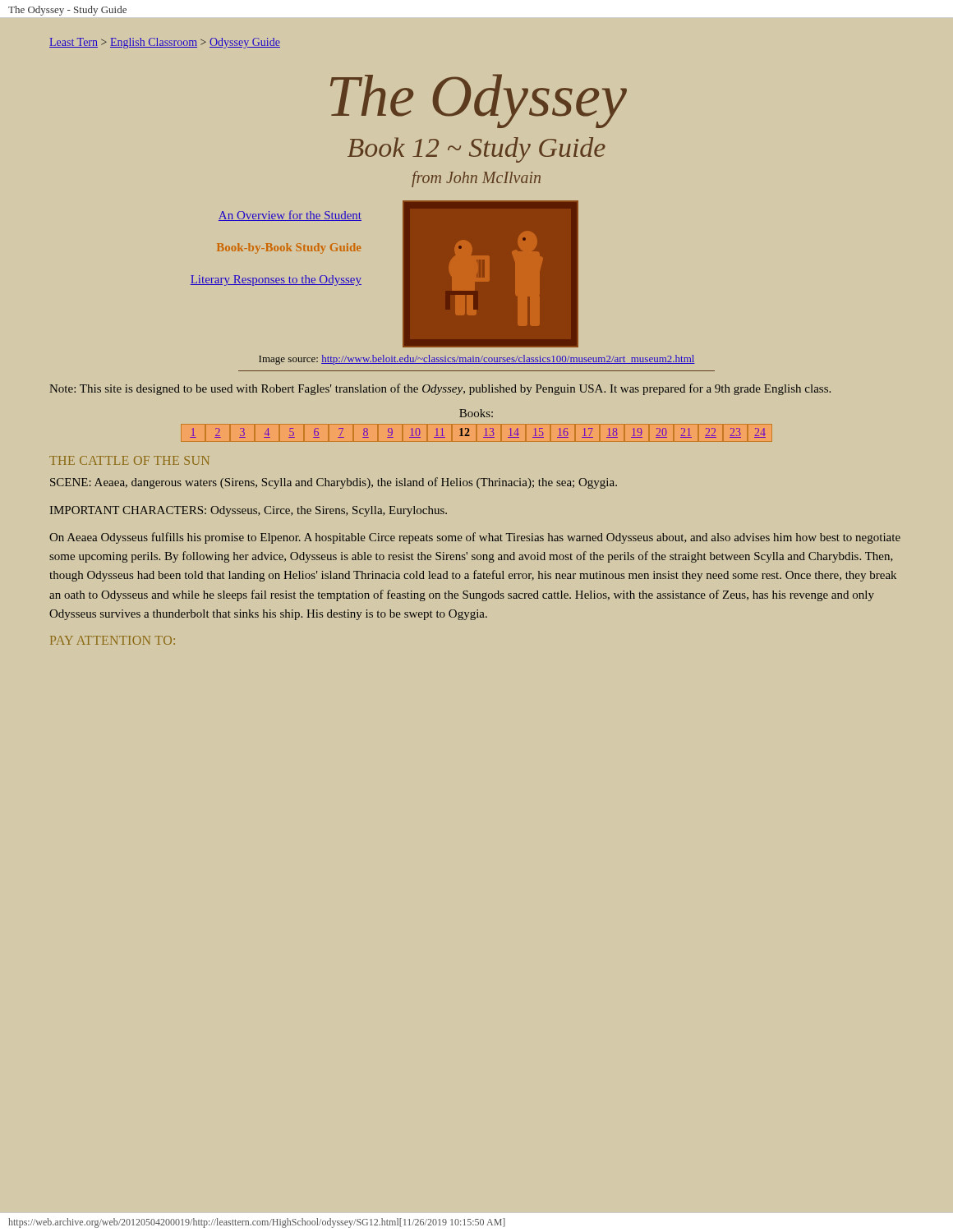
Task: Find the text block that reads "On Aeaea Odysseus"
Action: coord(475,575)
